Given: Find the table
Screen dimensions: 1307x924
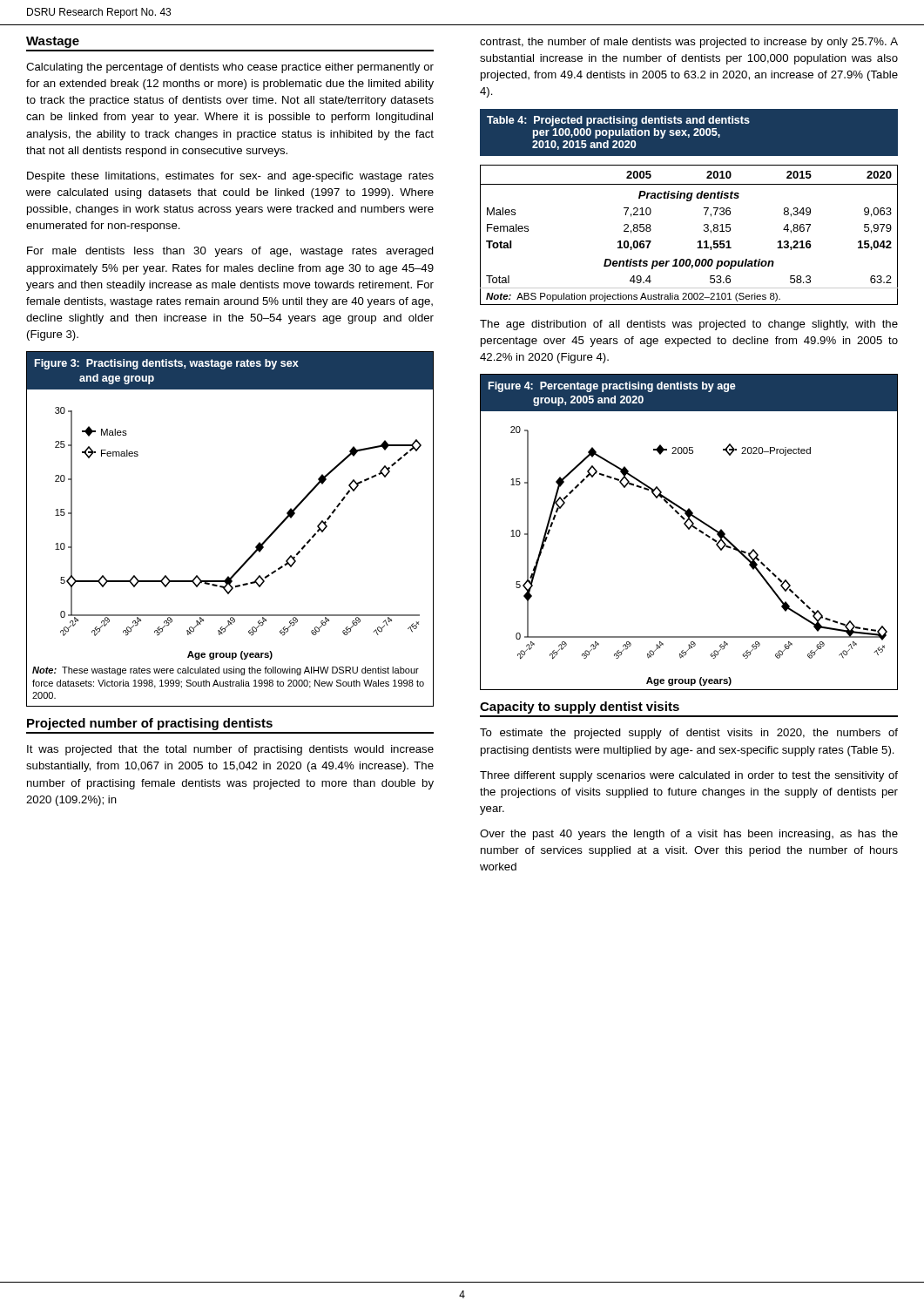Looking at the screenshot, I should [x=689, y=207].
